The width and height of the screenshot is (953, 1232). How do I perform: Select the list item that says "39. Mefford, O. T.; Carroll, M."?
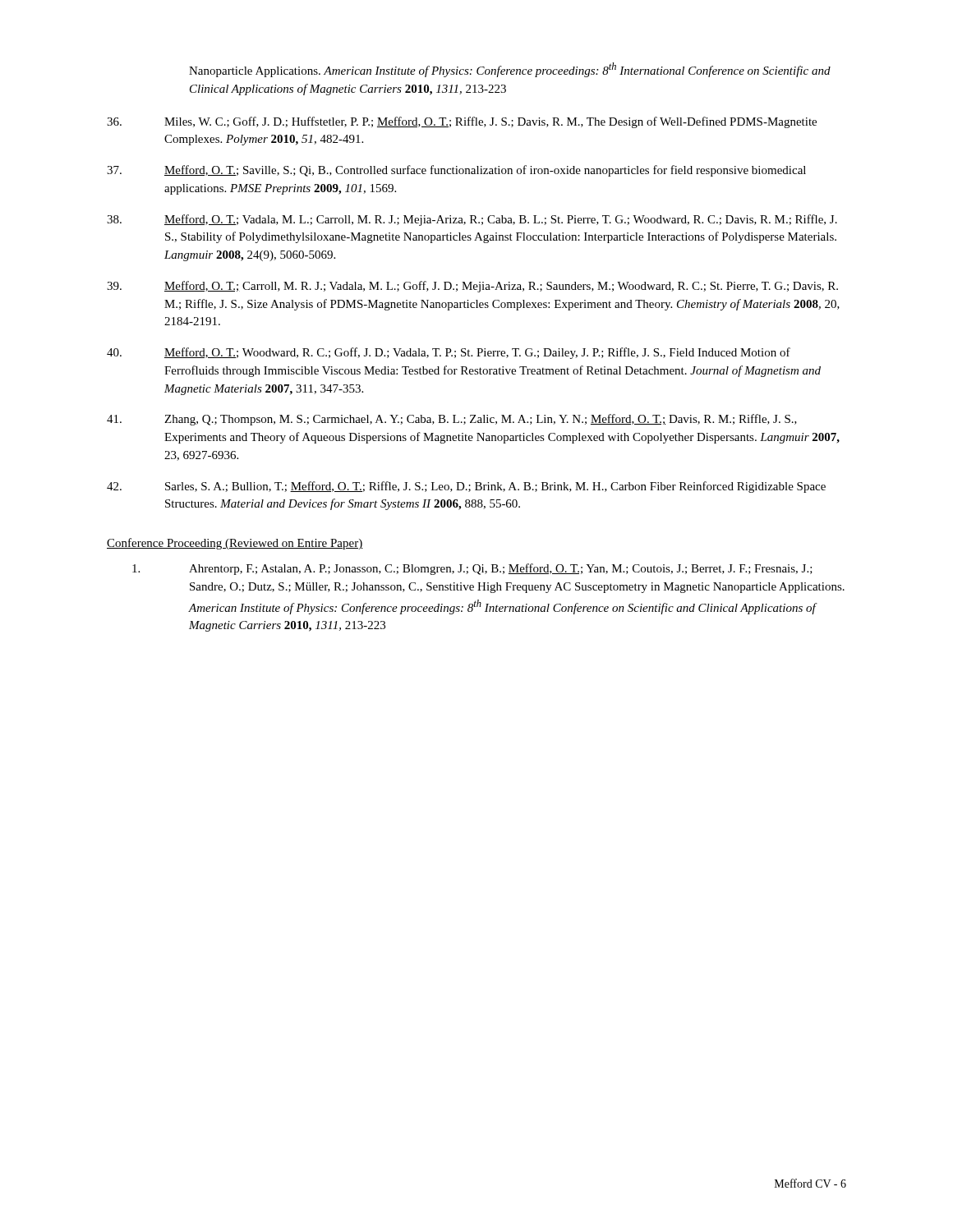pos(476,304)
